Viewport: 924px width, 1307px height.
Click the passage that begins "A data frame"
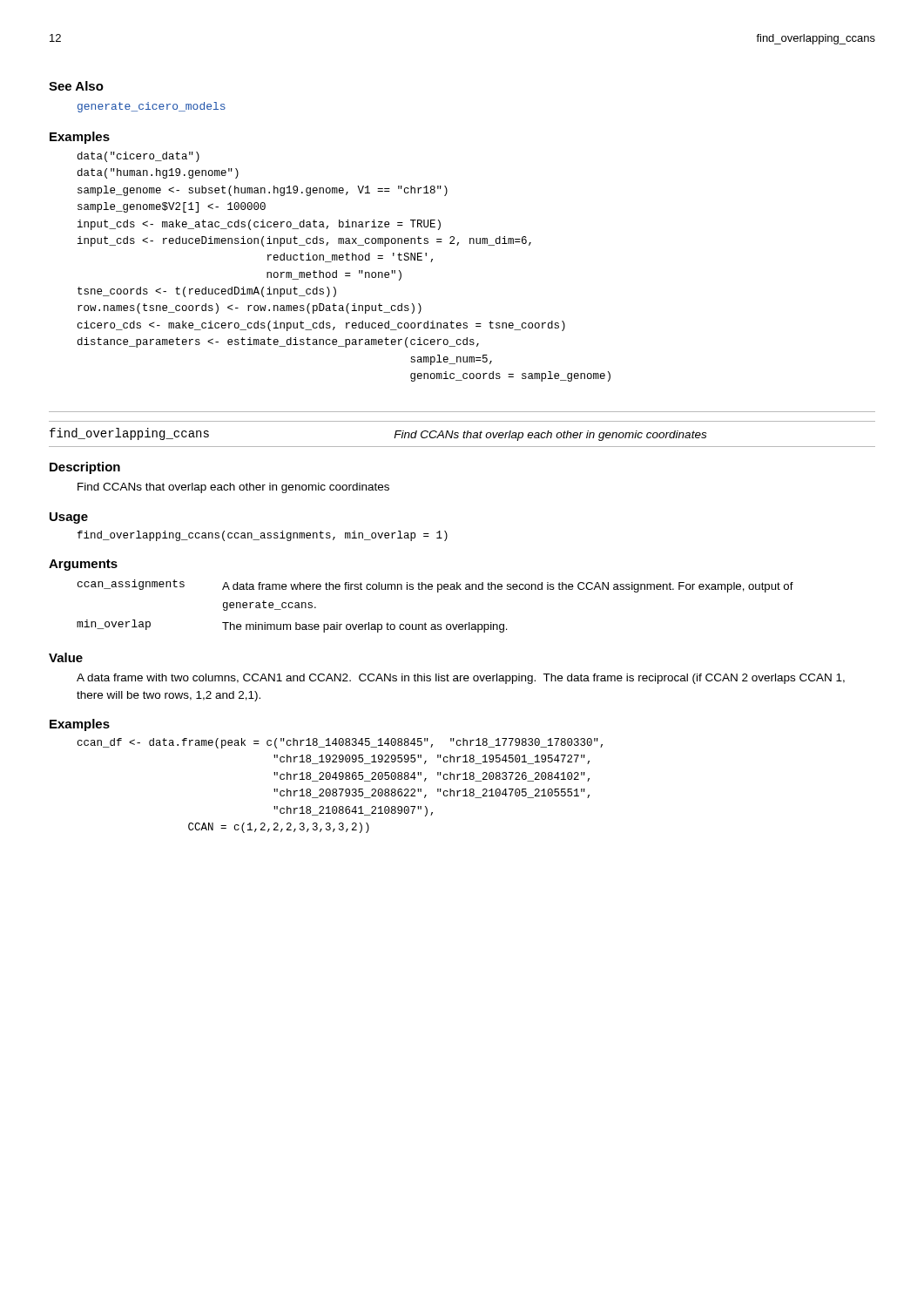tap(461, 686)
